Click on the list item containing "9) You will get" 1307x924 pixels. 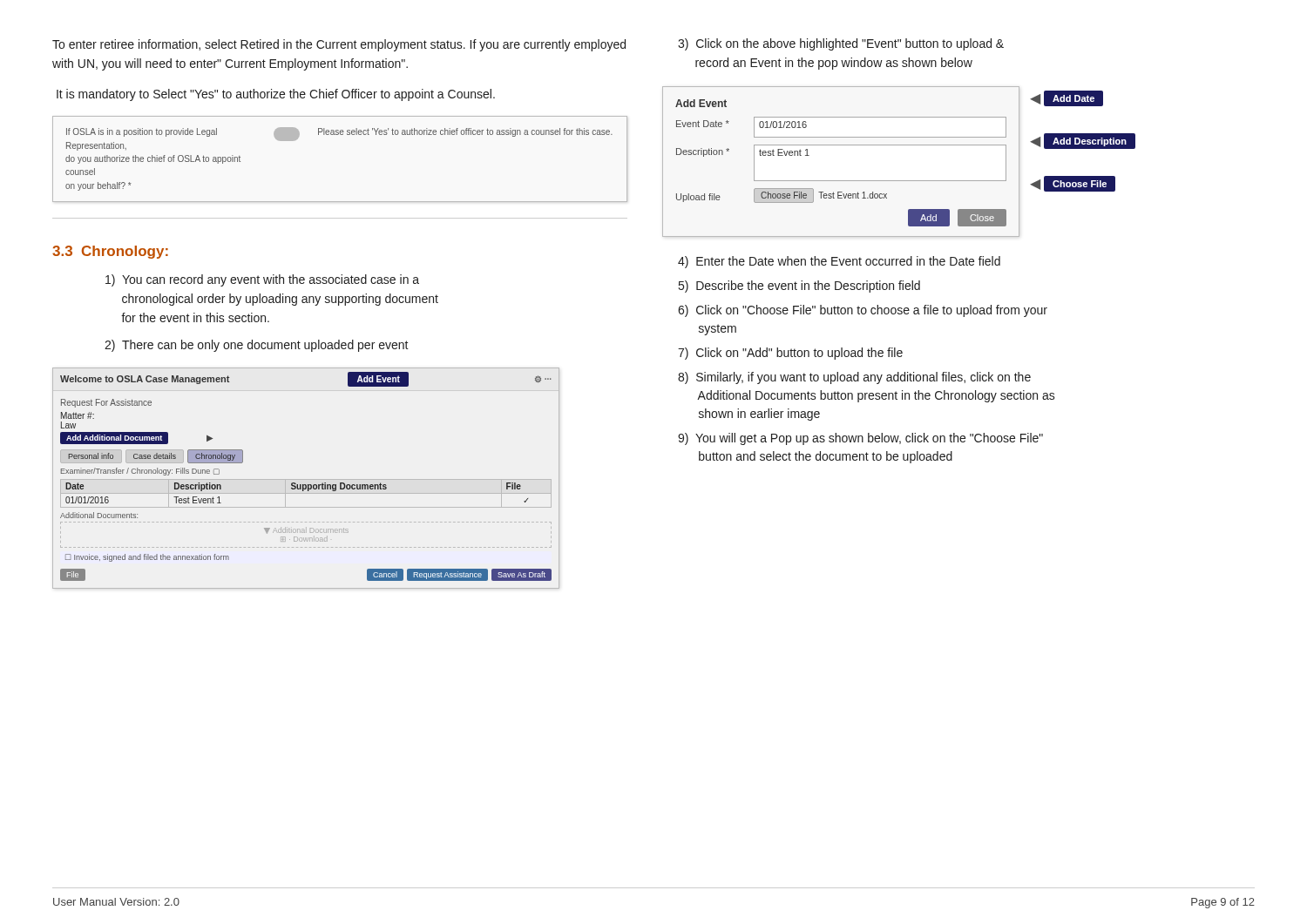click(x=861, y=448)
